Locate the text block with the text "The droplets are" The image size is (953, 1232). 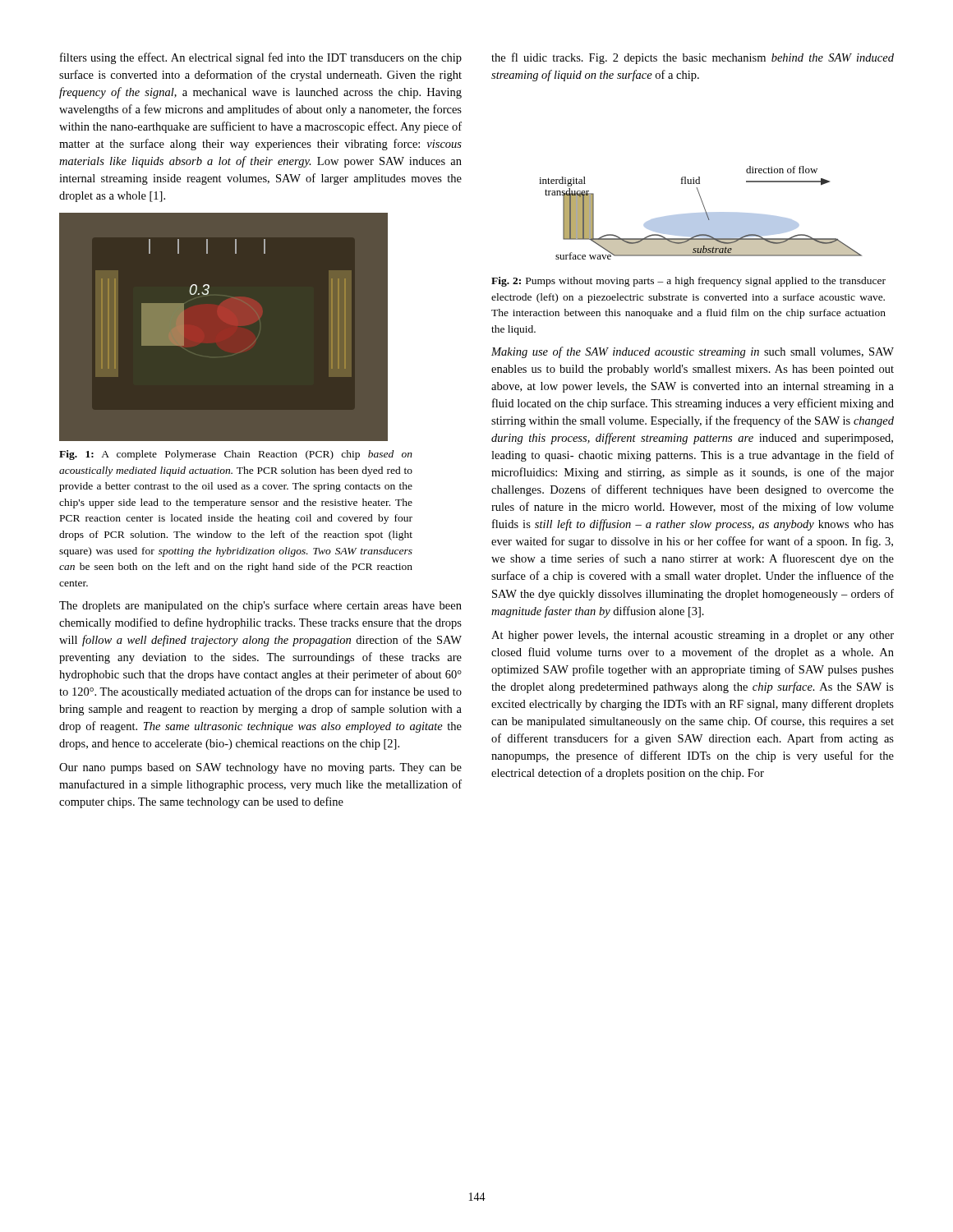tap(260, 675)
